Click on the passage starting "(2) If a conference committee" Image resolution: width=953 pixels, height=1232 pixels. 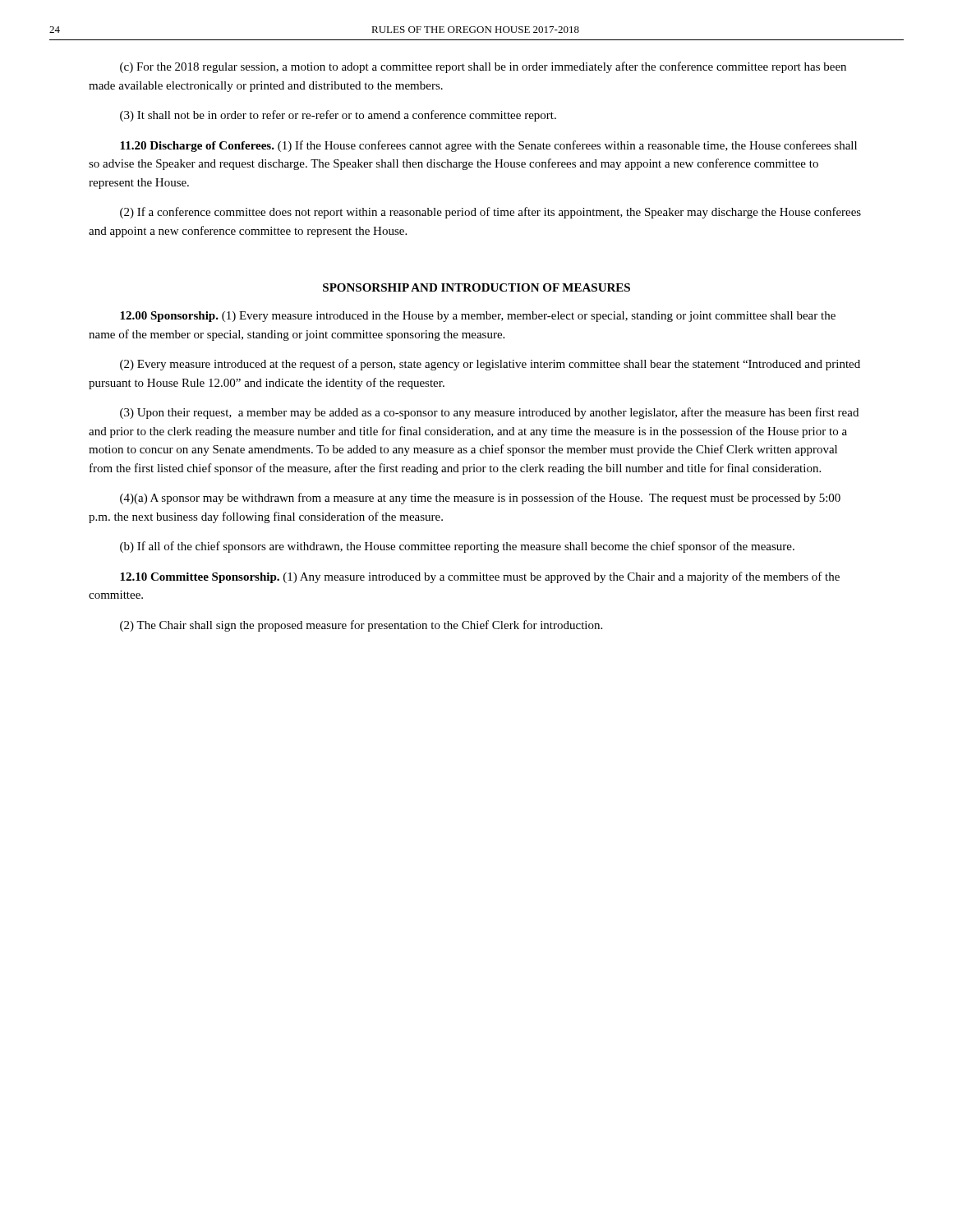[476, 221]
